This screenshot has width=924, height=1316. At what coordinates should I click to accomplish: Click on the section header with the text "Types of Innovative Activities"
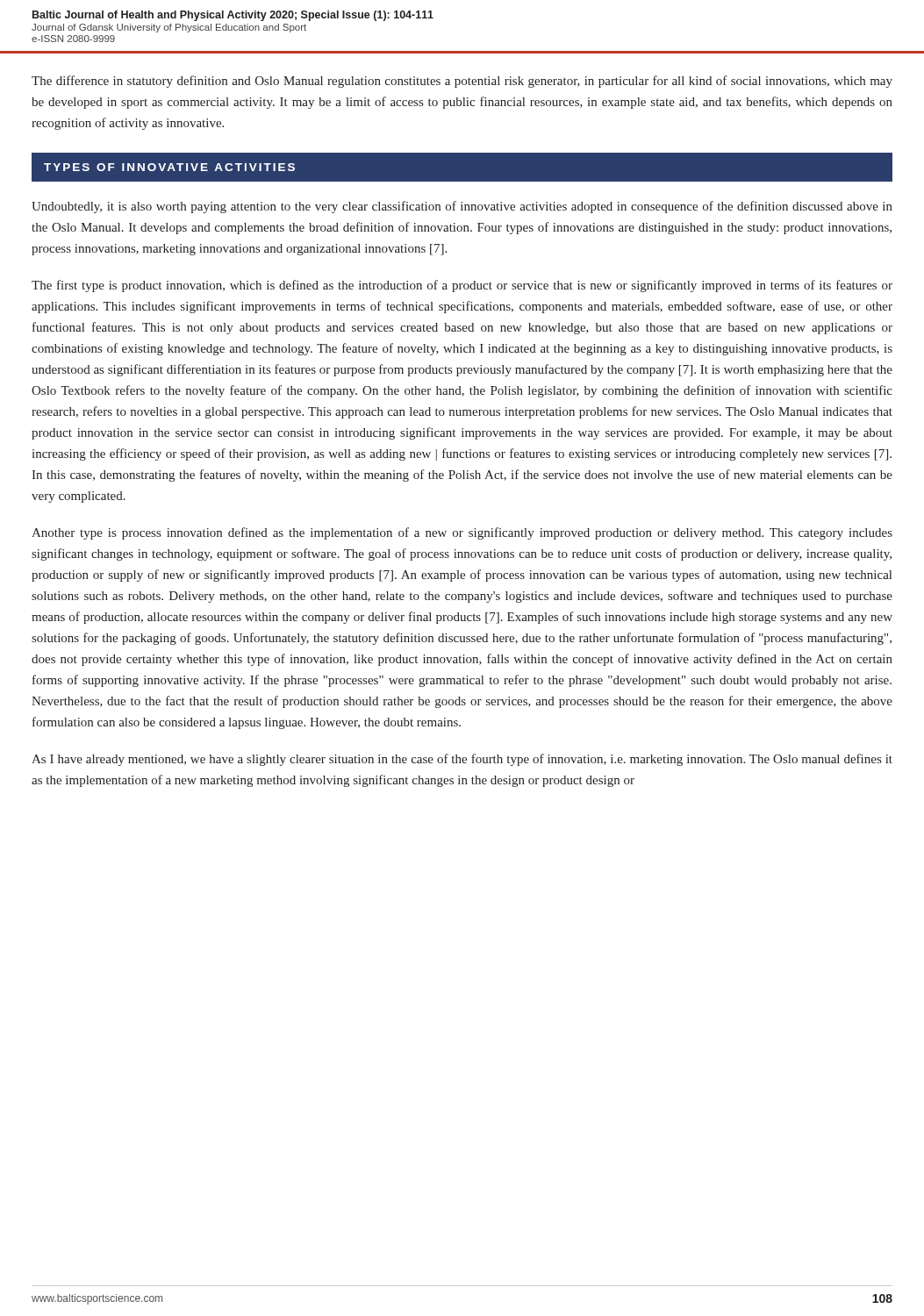(x=170, y=167)
